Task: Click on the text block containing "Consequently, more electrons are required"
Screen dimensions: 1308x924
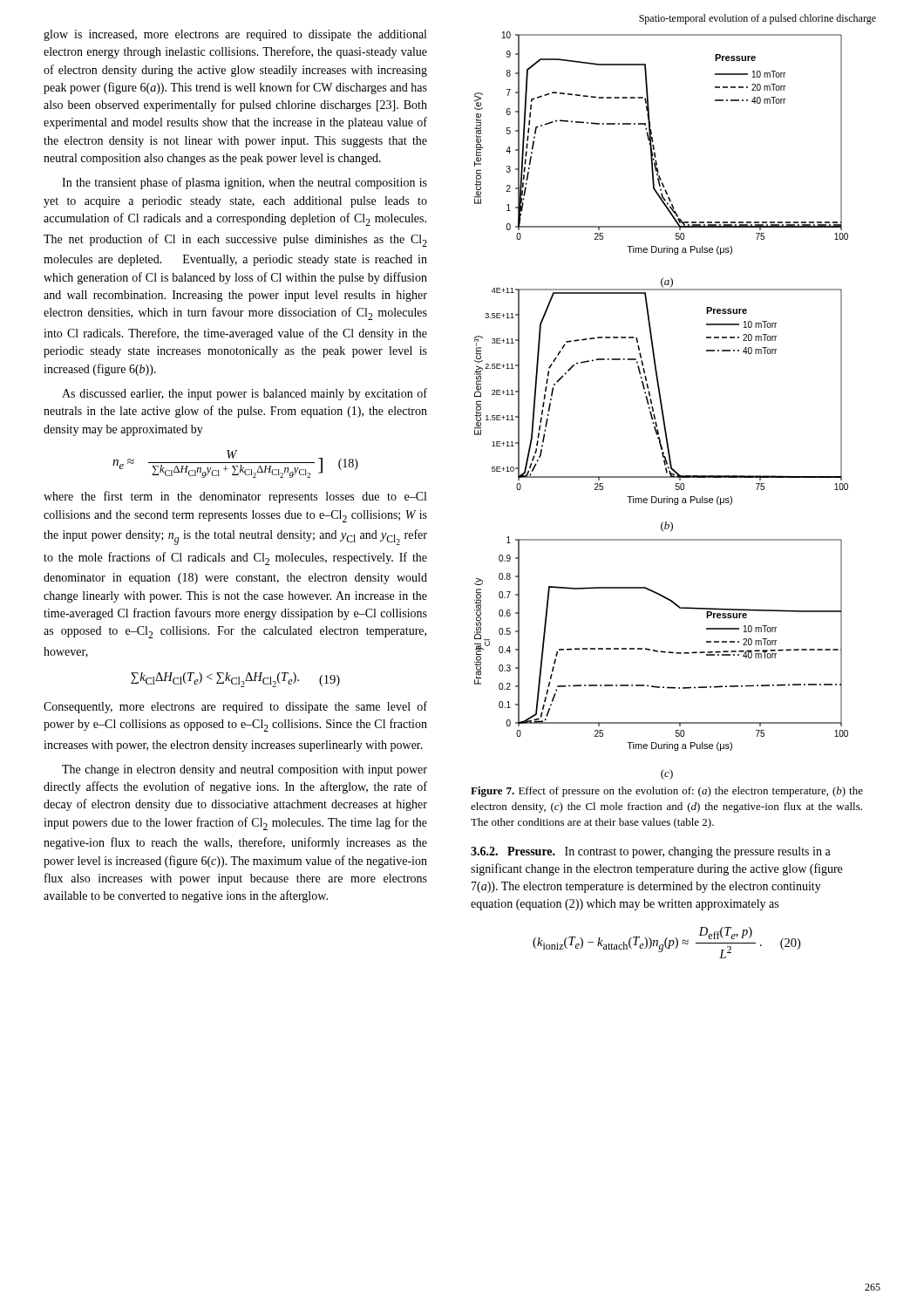Action: click(235, 726)
